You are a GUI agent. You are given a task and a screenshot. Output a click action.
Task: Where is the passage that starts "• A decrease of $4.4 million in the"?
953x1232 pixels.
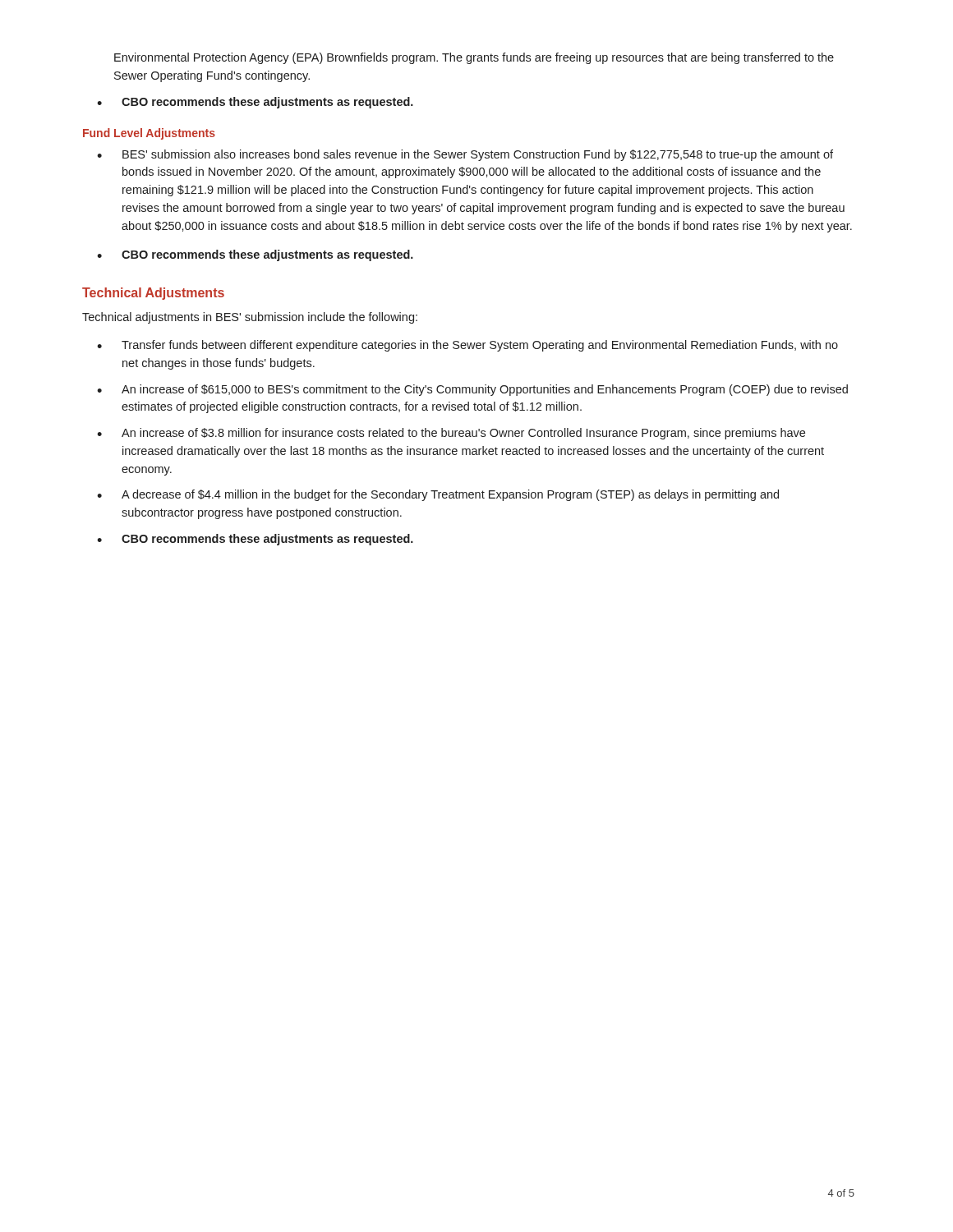[x=476, y=504]
